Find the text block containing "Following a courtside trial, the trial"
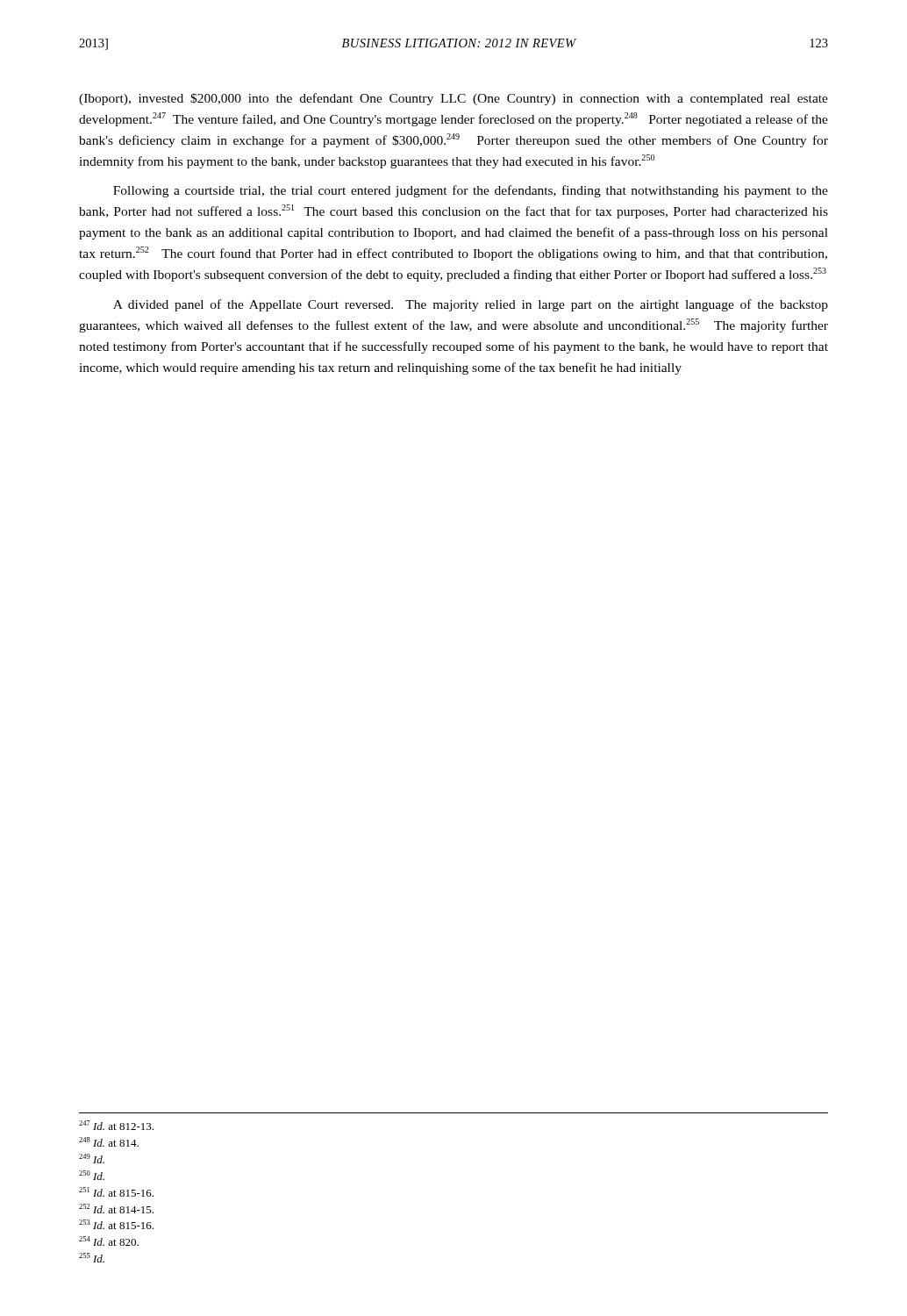The width and height of the screenshot is (907, 1316). click(x=454, y=233)
